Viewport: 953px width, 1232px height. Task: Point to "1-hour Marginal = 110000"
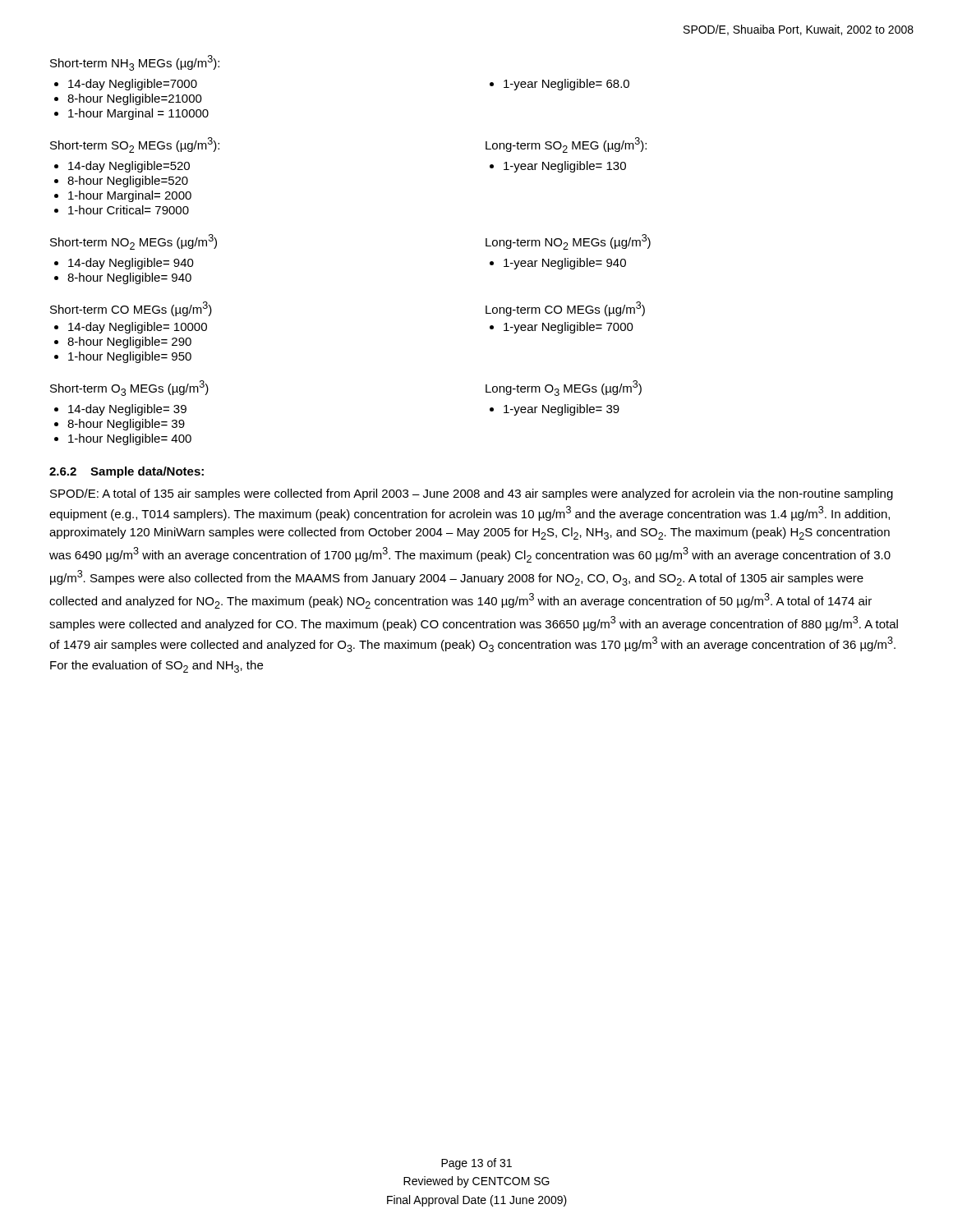coord(138,113)
